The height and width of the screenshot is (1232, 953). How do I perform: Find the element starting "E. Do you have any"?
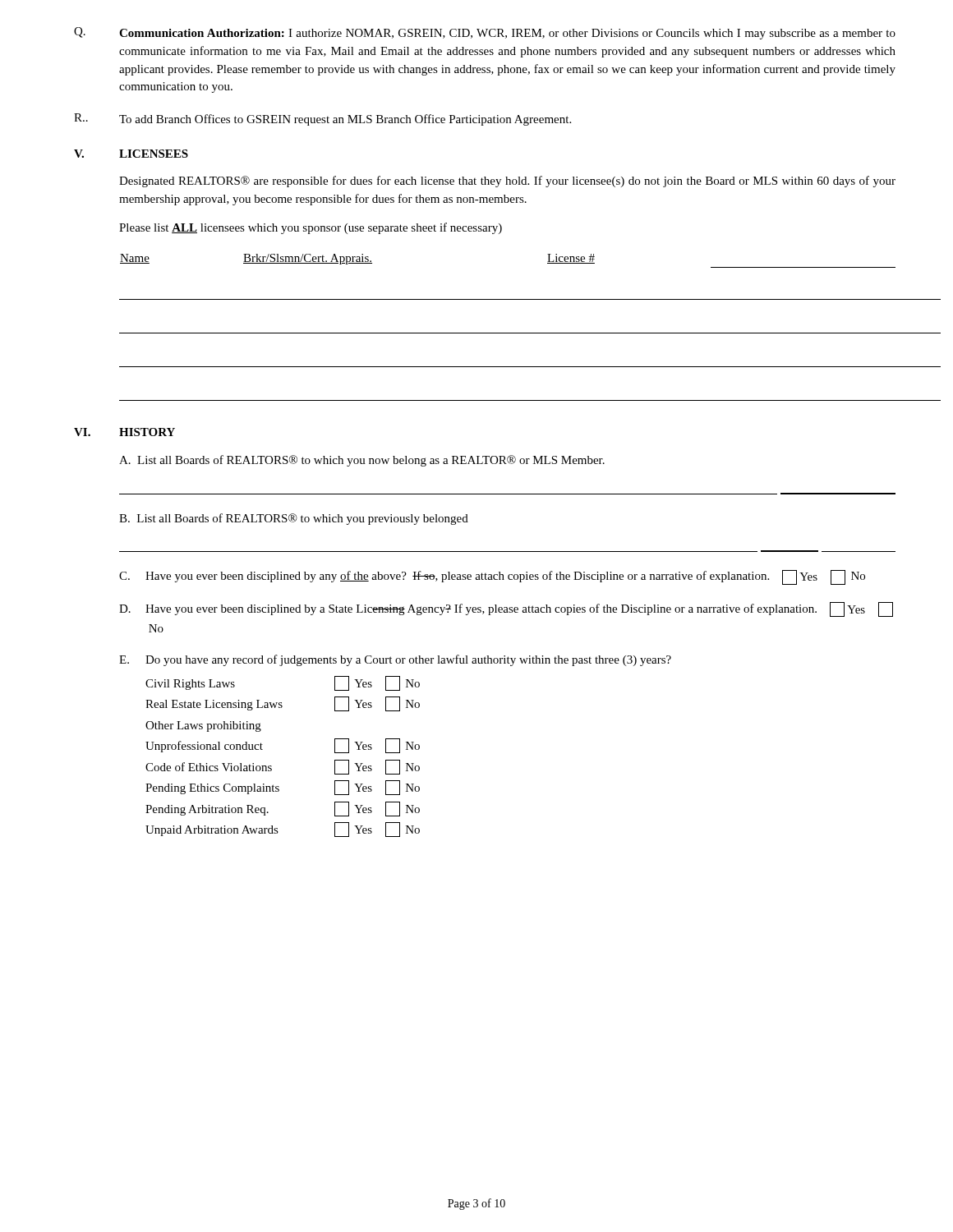pyautogui.click(x=395, y=660)
